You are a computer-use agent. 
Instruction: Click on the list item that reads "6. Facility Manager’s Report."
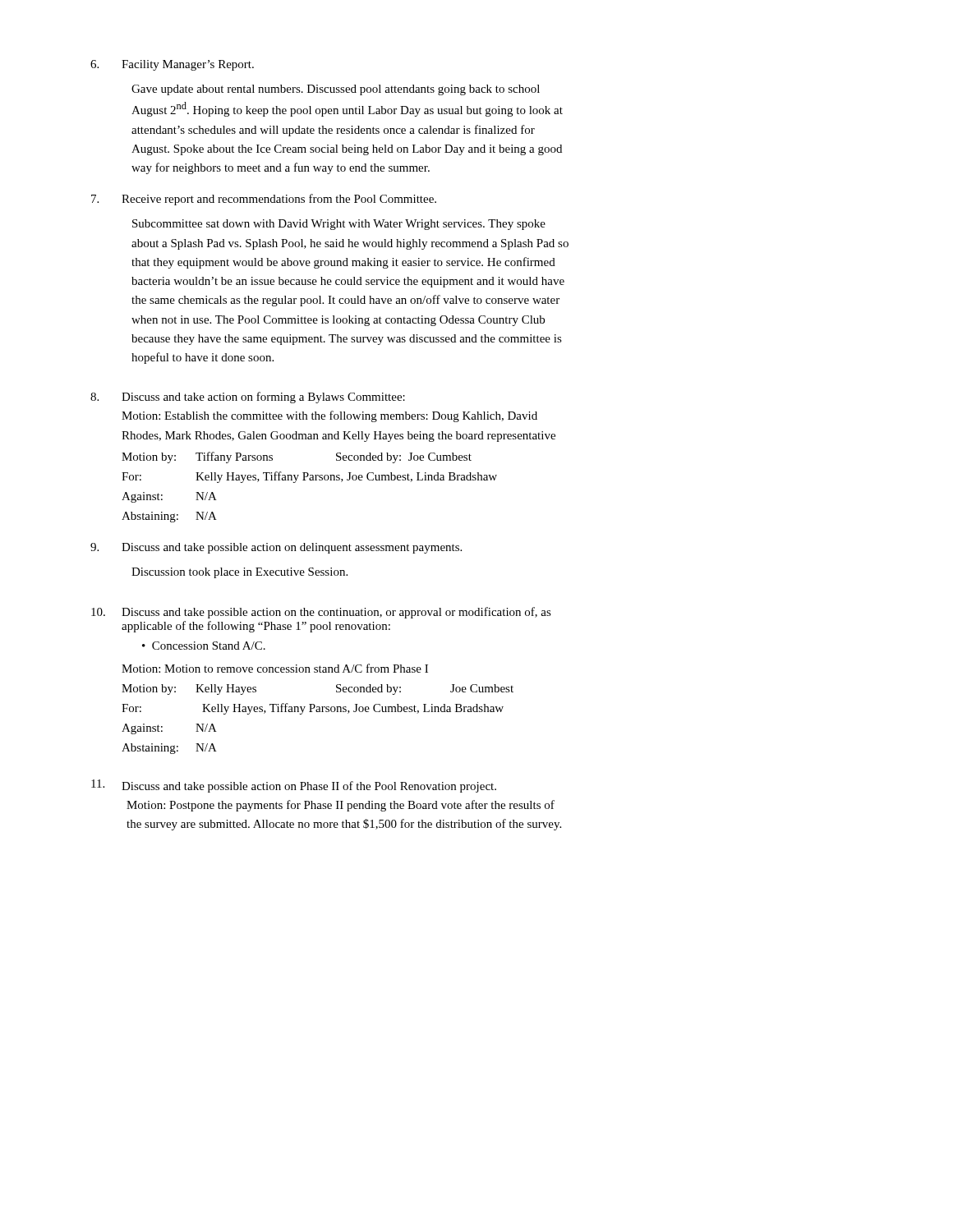[172, 65]
